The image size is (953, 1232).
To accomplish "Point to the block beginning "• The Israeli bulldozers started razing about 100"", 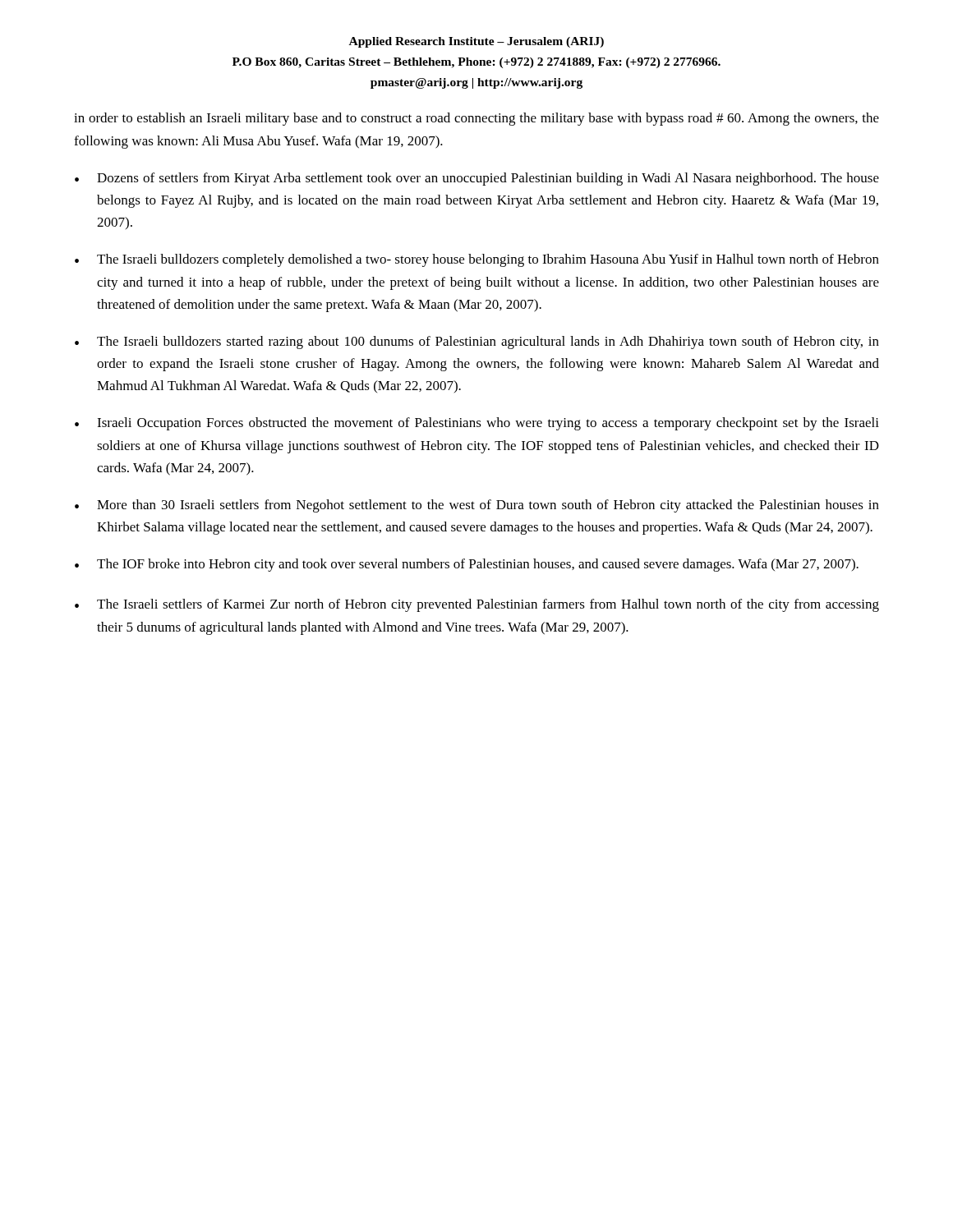I will [x=476, y=364].
